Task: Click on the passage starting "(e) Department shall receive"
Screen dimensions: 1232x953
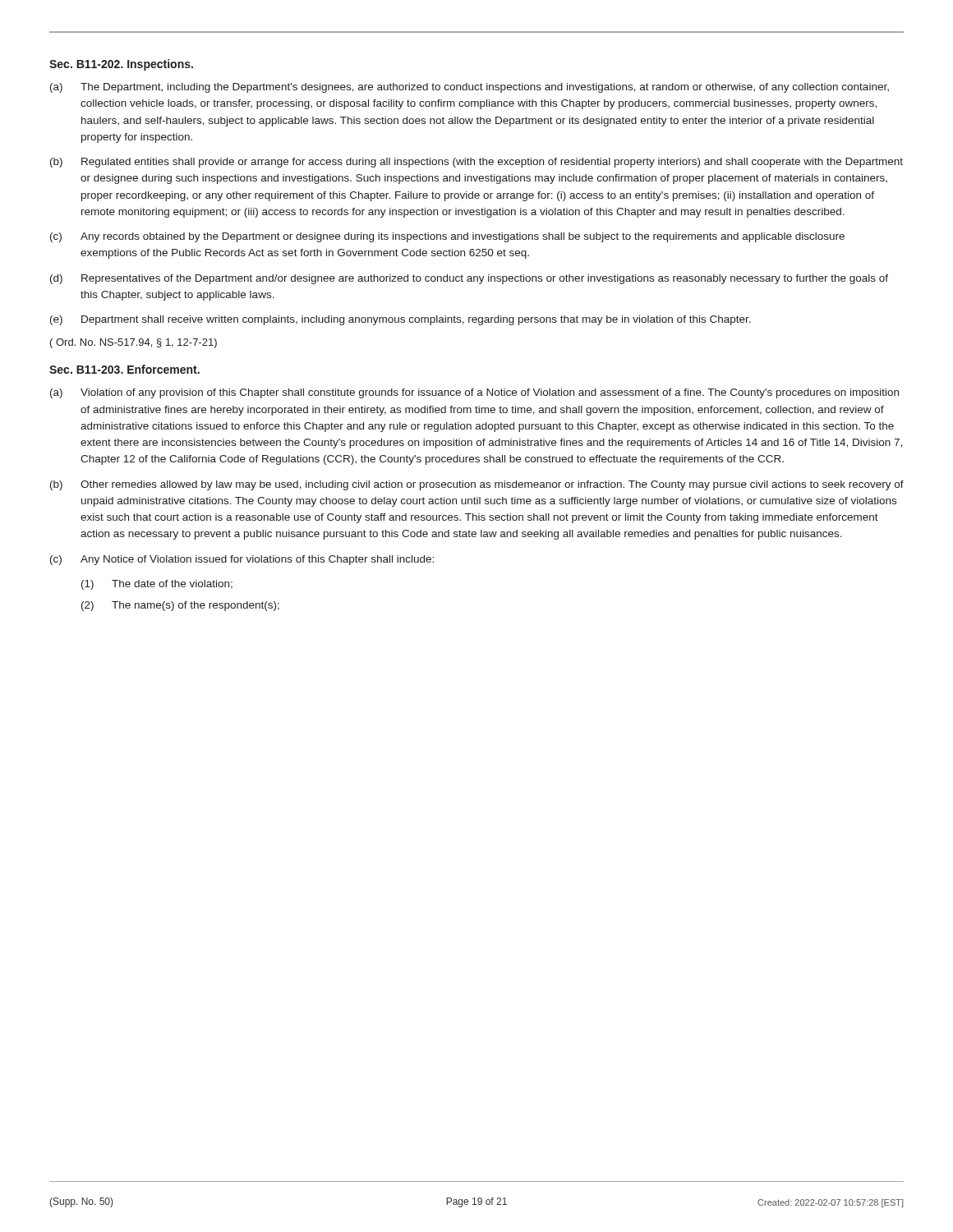Action: [x=476, y=320]
